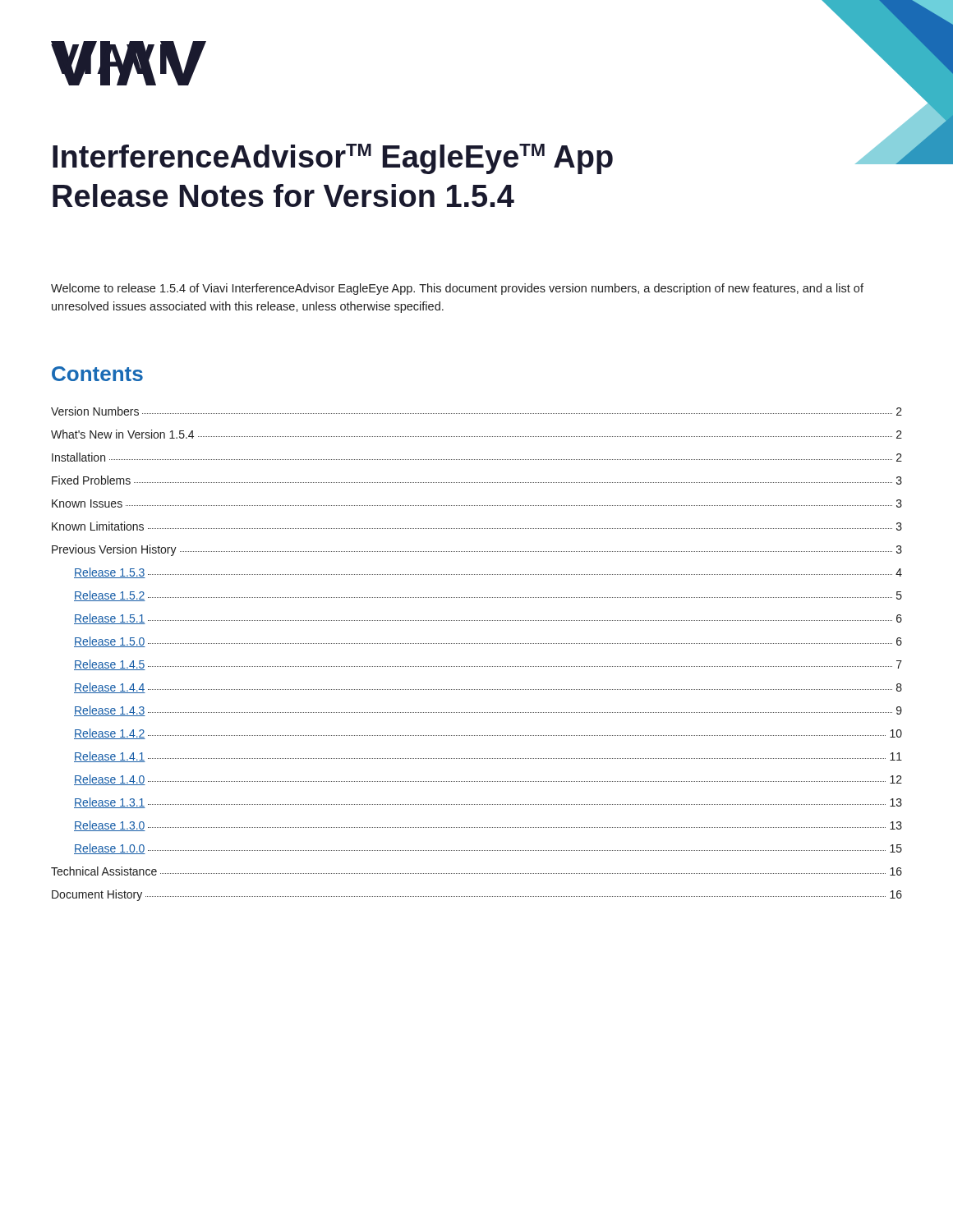Locate the list item that says "What's New in Version 1.5.4 2"
Viewport: 953px width, 1232px height.
click(x=476, y=435)
